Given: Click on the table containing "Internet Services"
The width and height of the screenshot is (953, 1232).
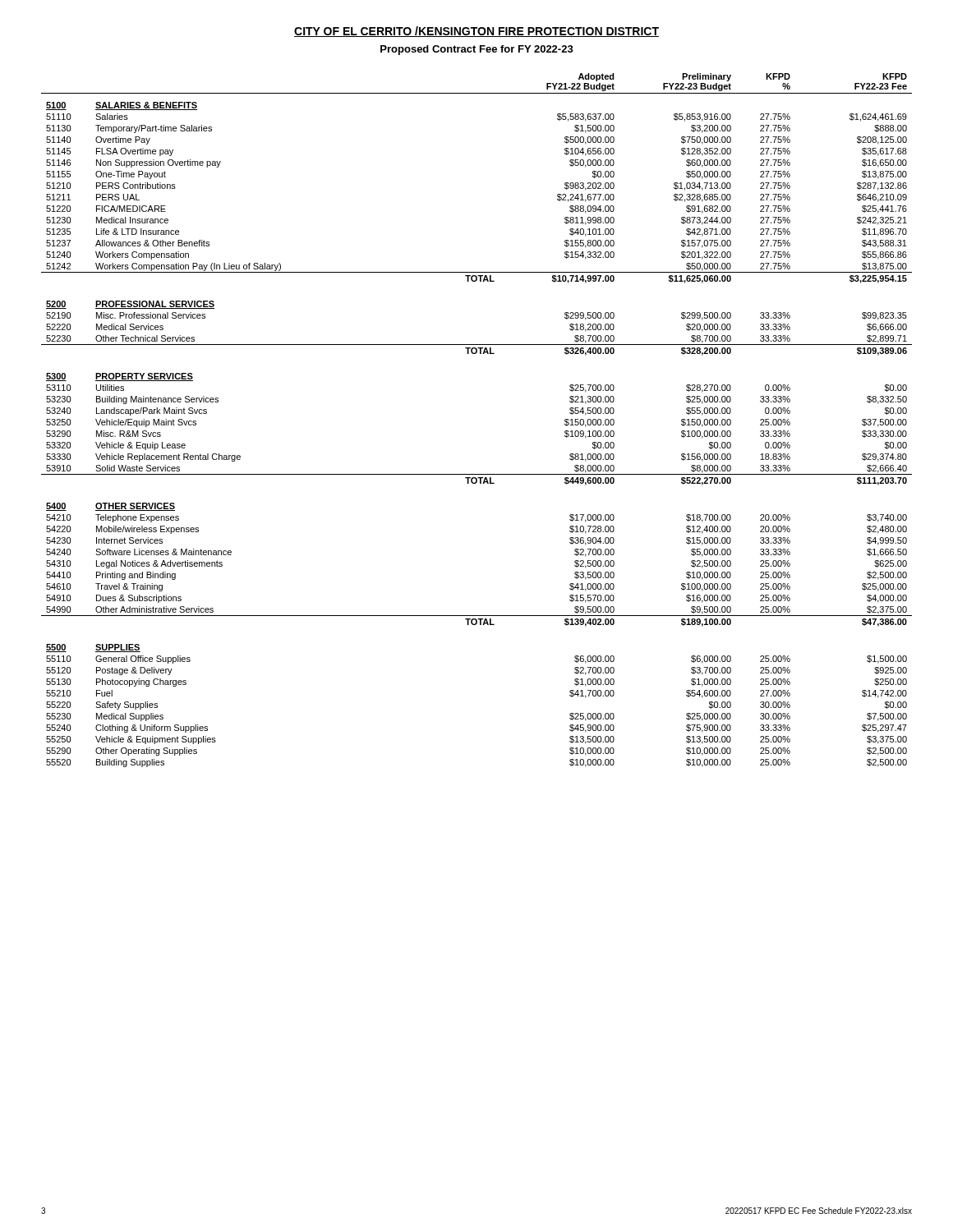Looking at the screenshot, I should click(476, 419).
